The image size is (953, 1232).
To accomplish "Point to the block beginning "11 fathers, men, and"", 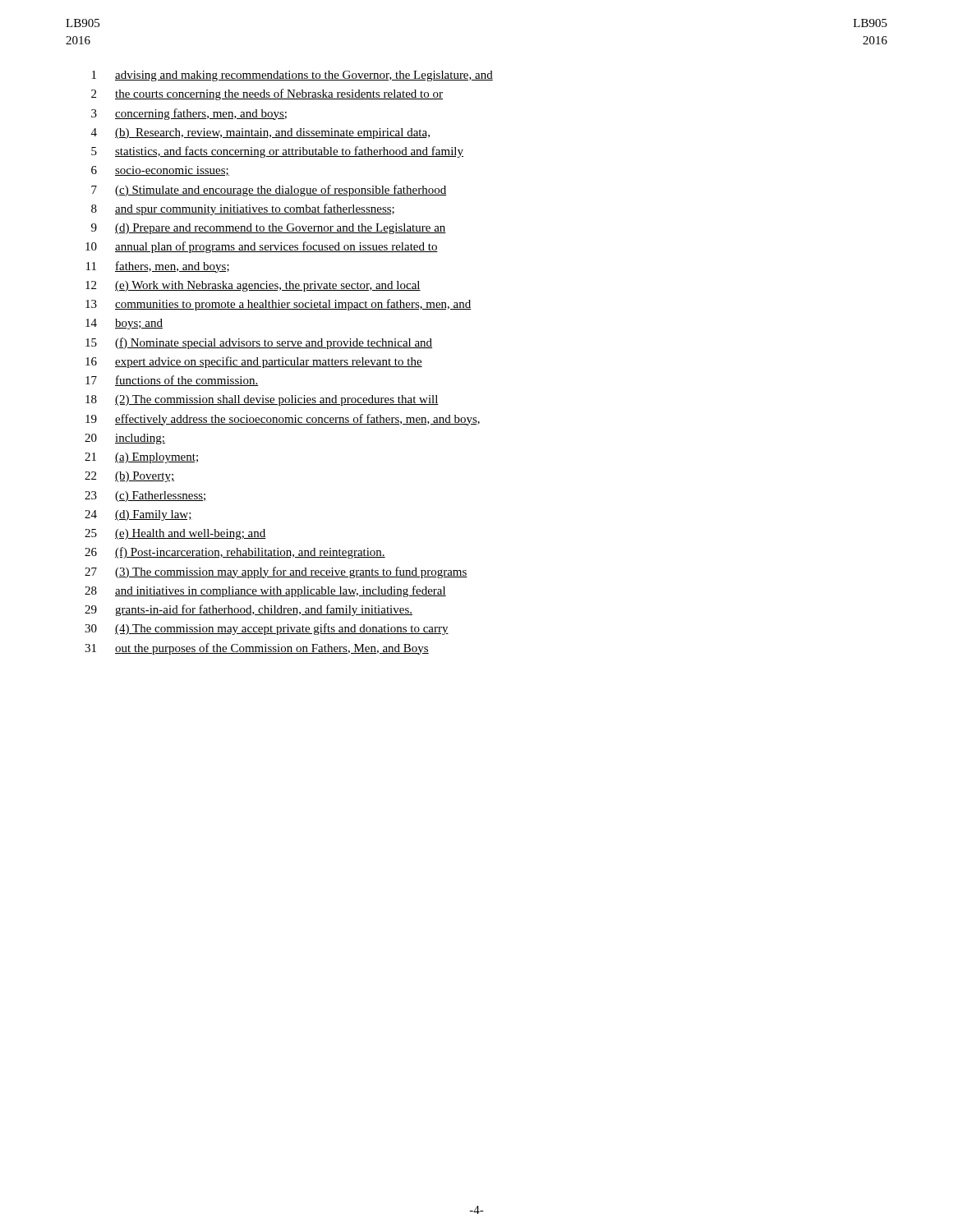I will [158, 267].
